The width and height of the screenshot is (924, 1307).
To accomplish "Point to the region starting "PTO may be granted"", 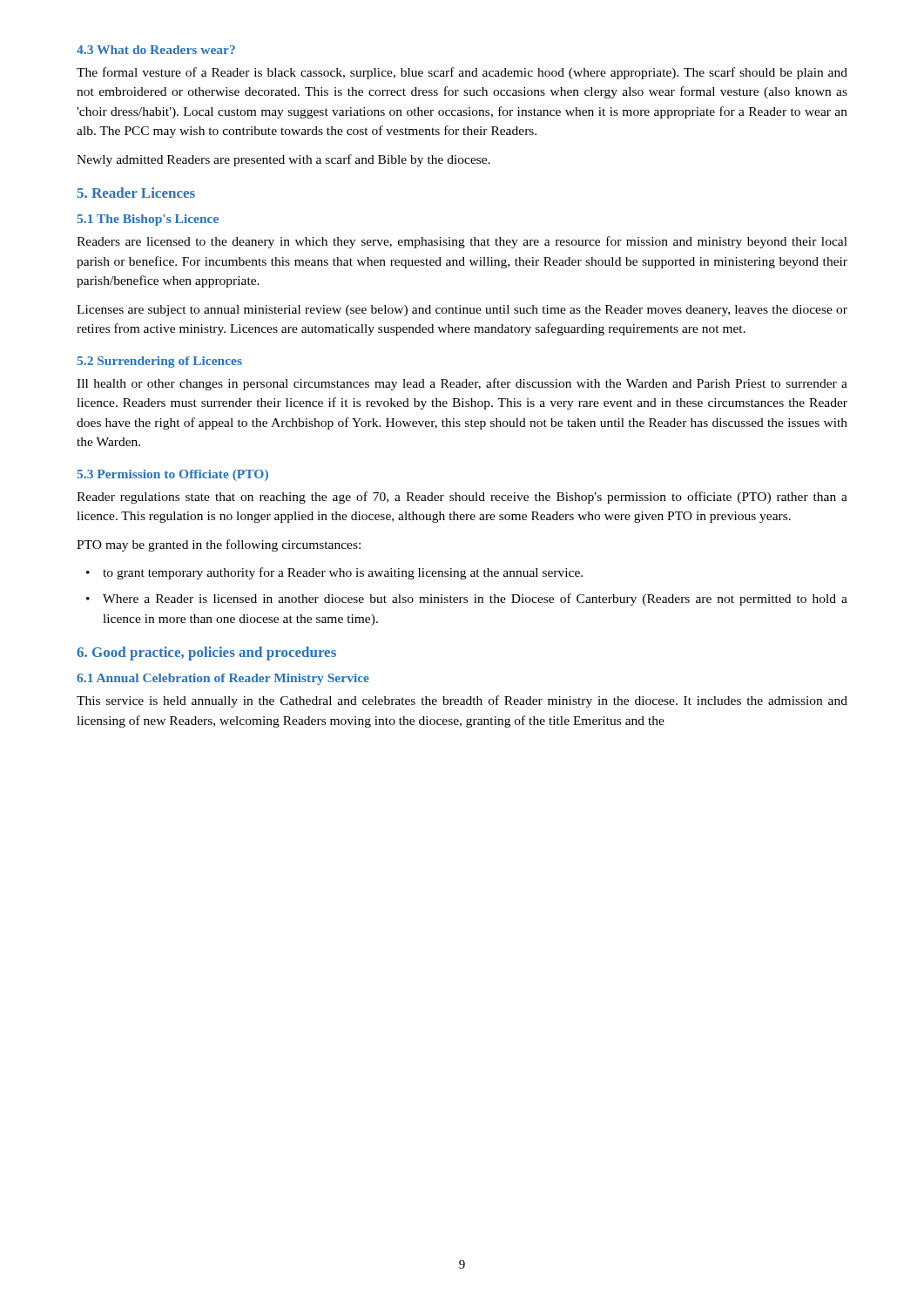I will point(219,544).
